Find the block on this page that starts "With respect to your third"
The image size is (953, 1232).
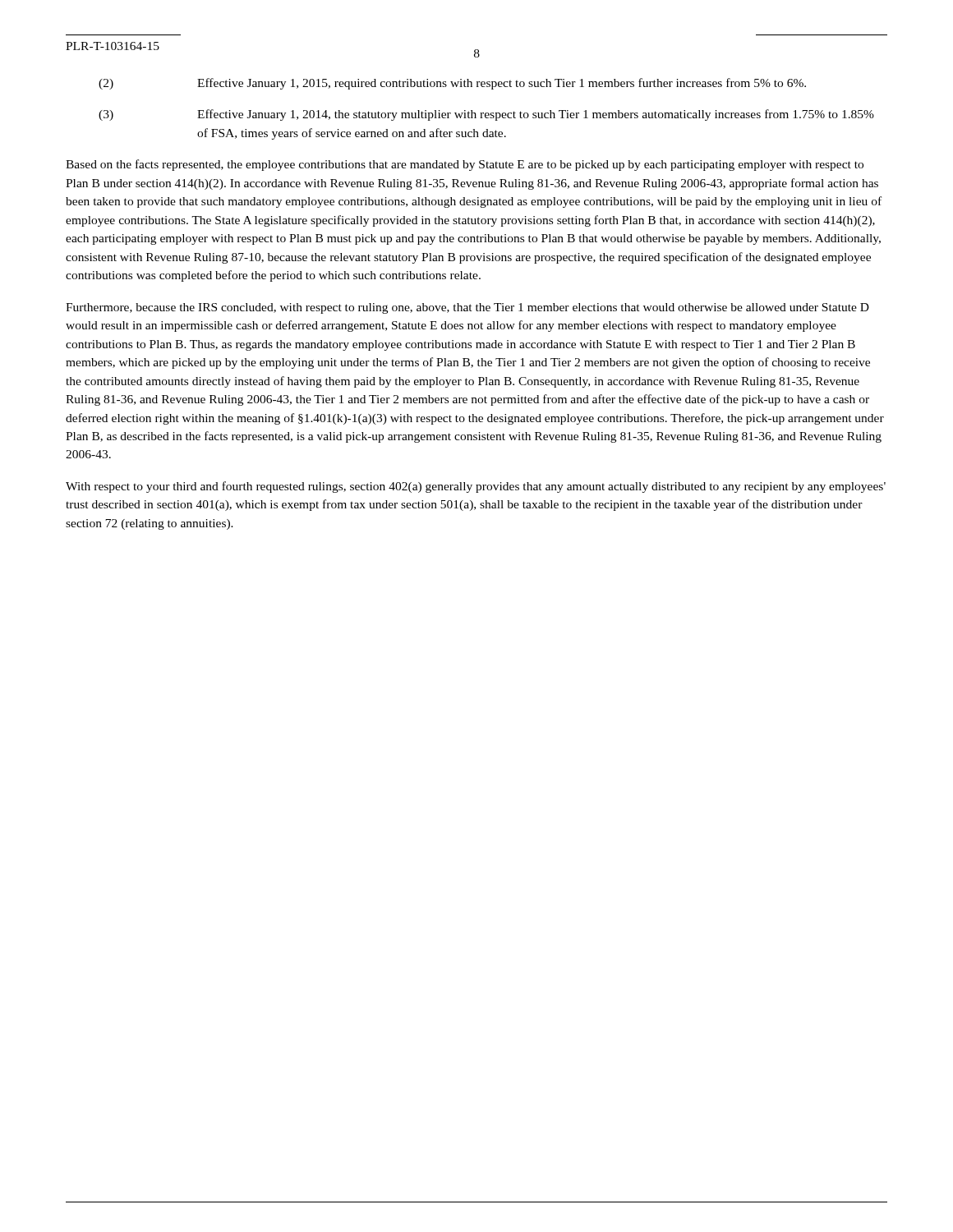point(476,504)
